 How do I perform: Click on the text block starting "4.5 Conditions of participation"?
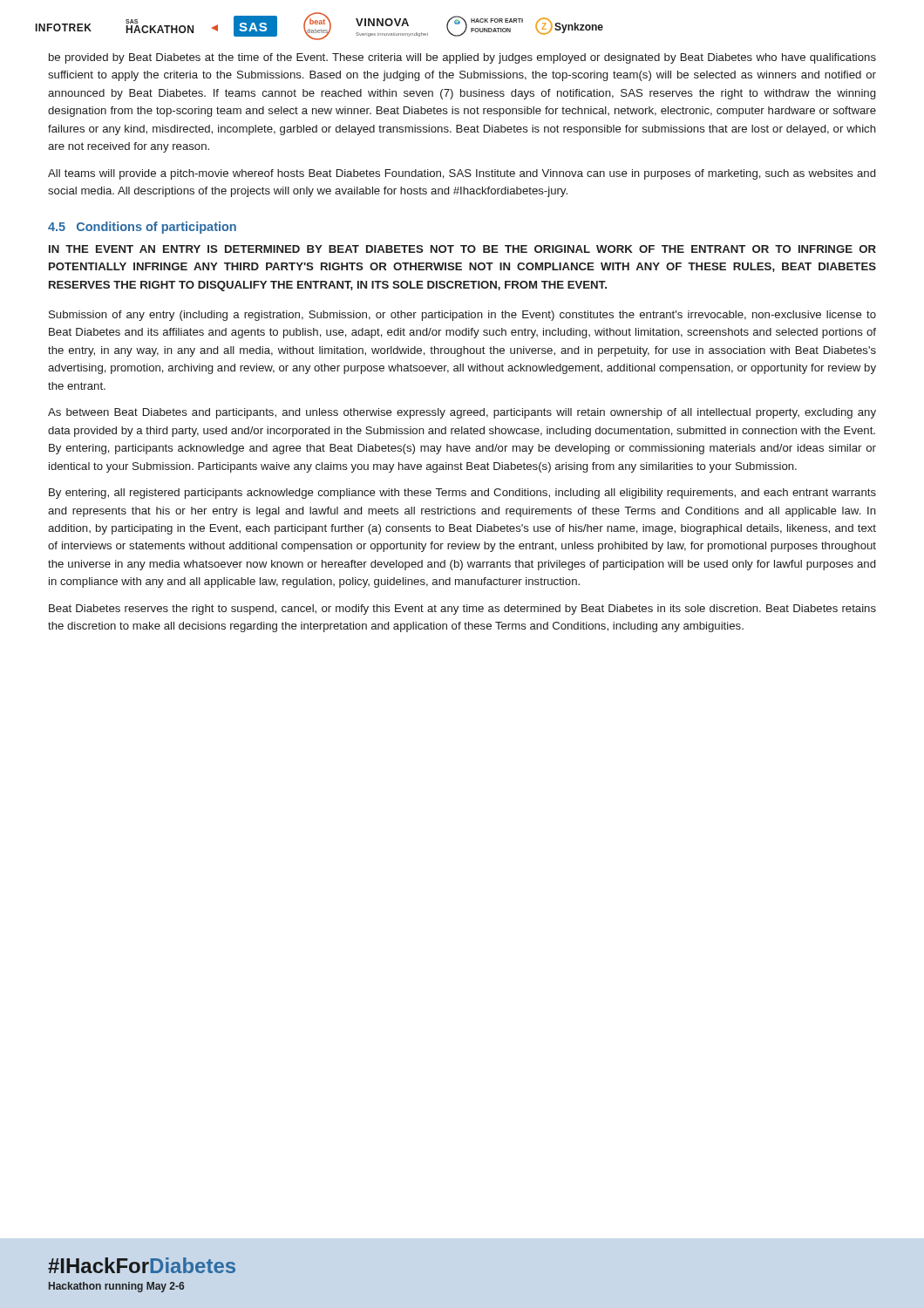coord(142,226)
